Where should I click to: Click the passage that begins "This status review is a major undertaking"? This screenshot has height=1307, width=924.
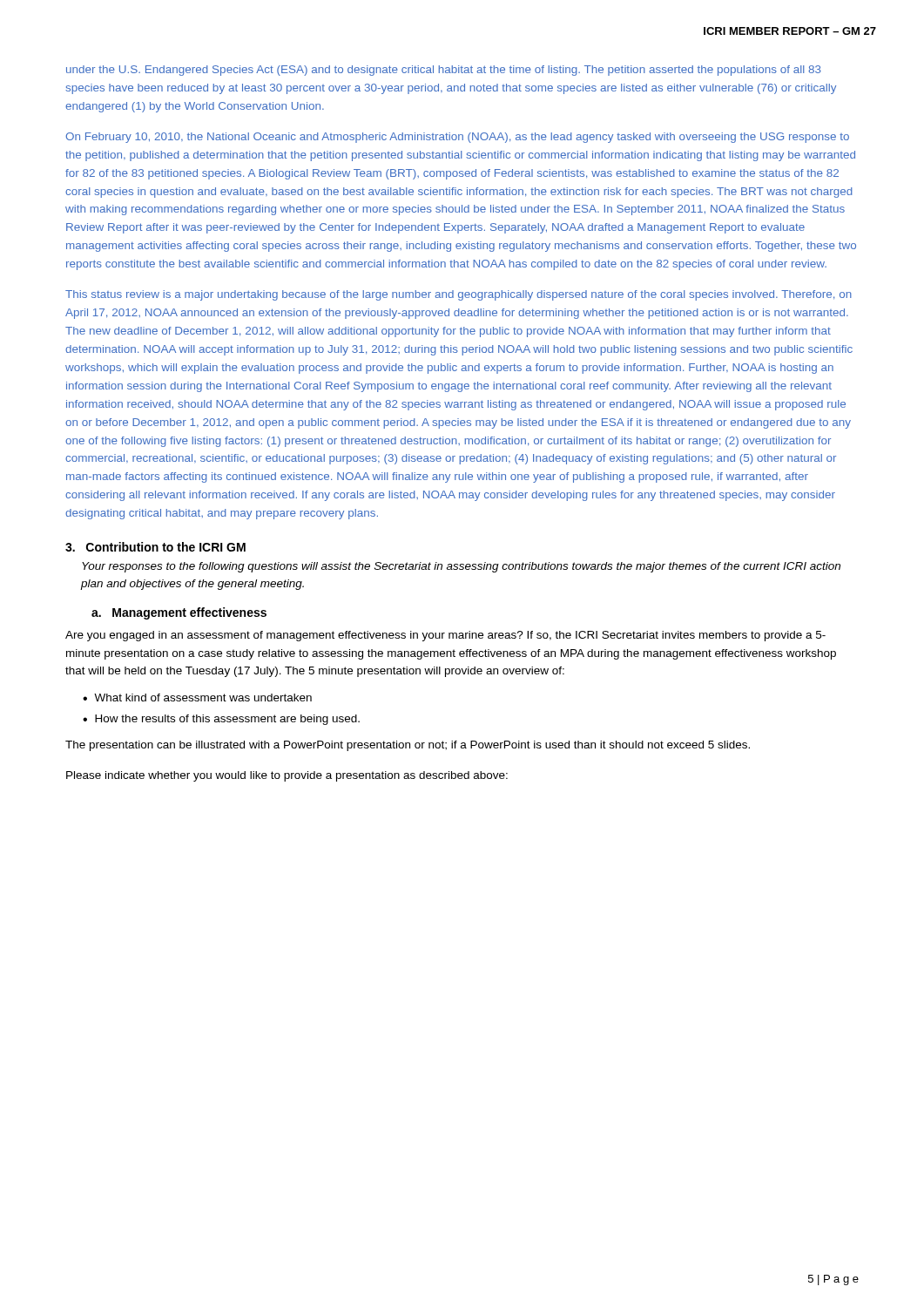point(459,404)
